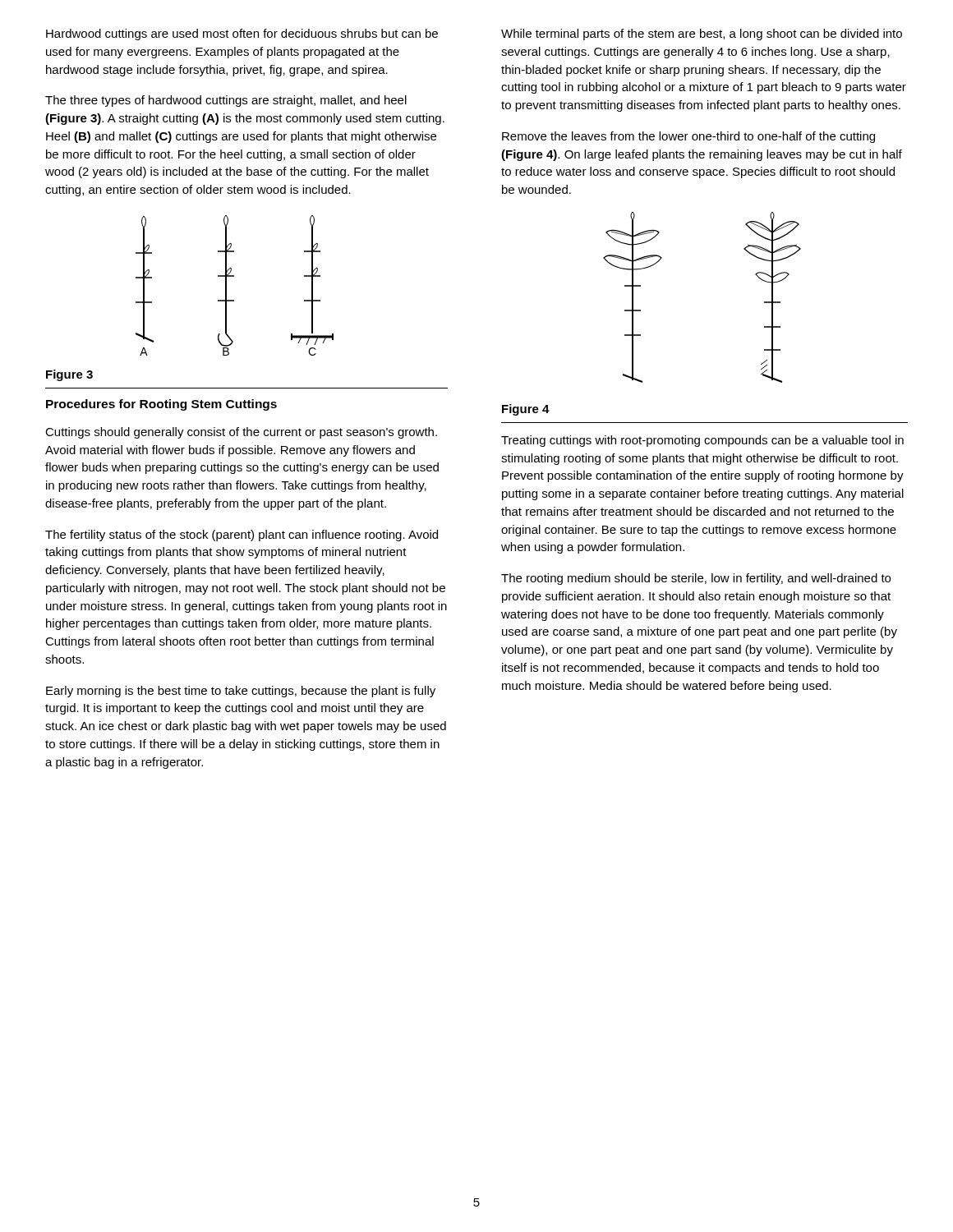Find the text block containing "The rooting medium should be sterile,"

click(x=699, y=631)
